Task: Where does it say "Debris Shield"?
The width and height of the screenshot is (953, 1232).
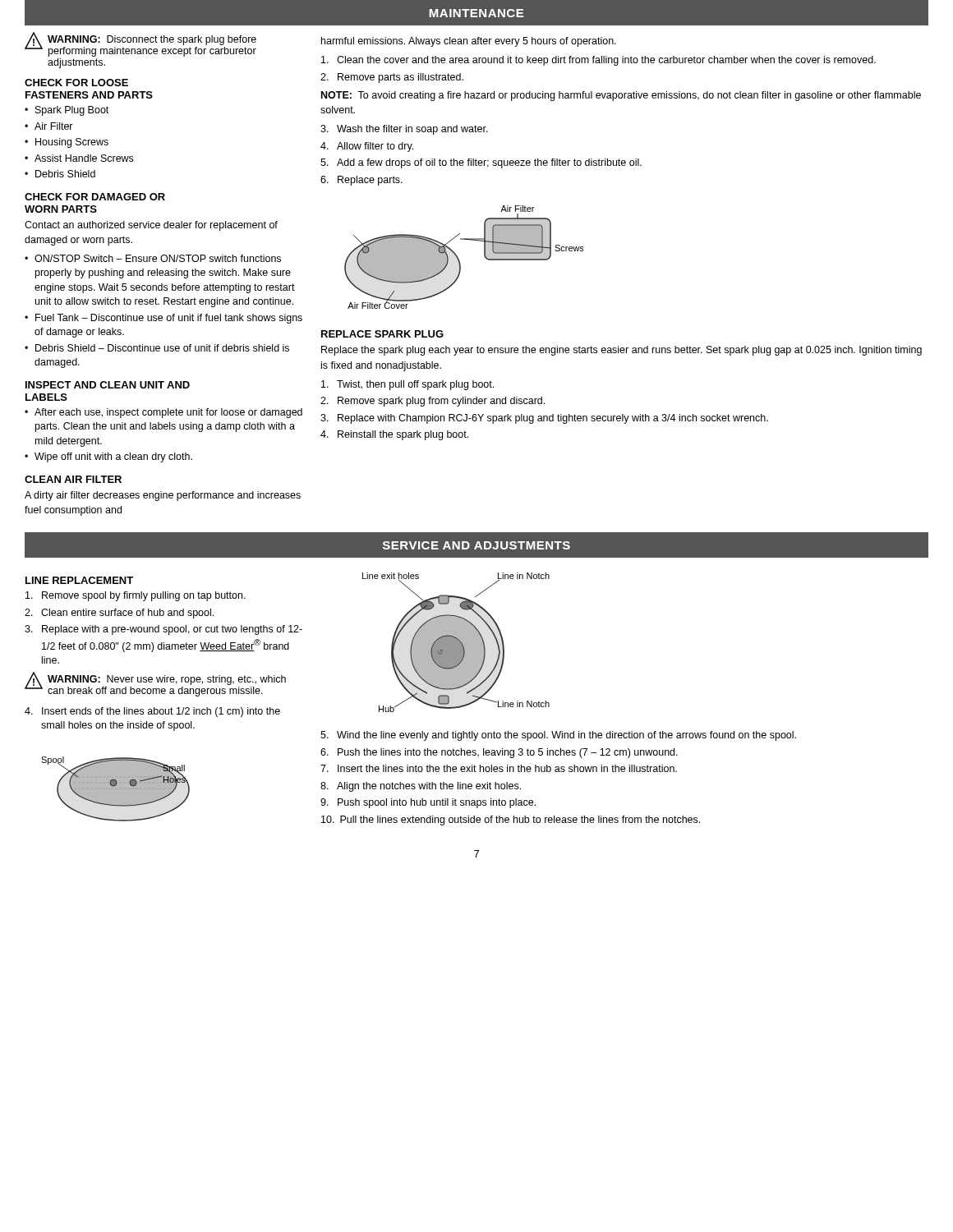Action: 65,174
